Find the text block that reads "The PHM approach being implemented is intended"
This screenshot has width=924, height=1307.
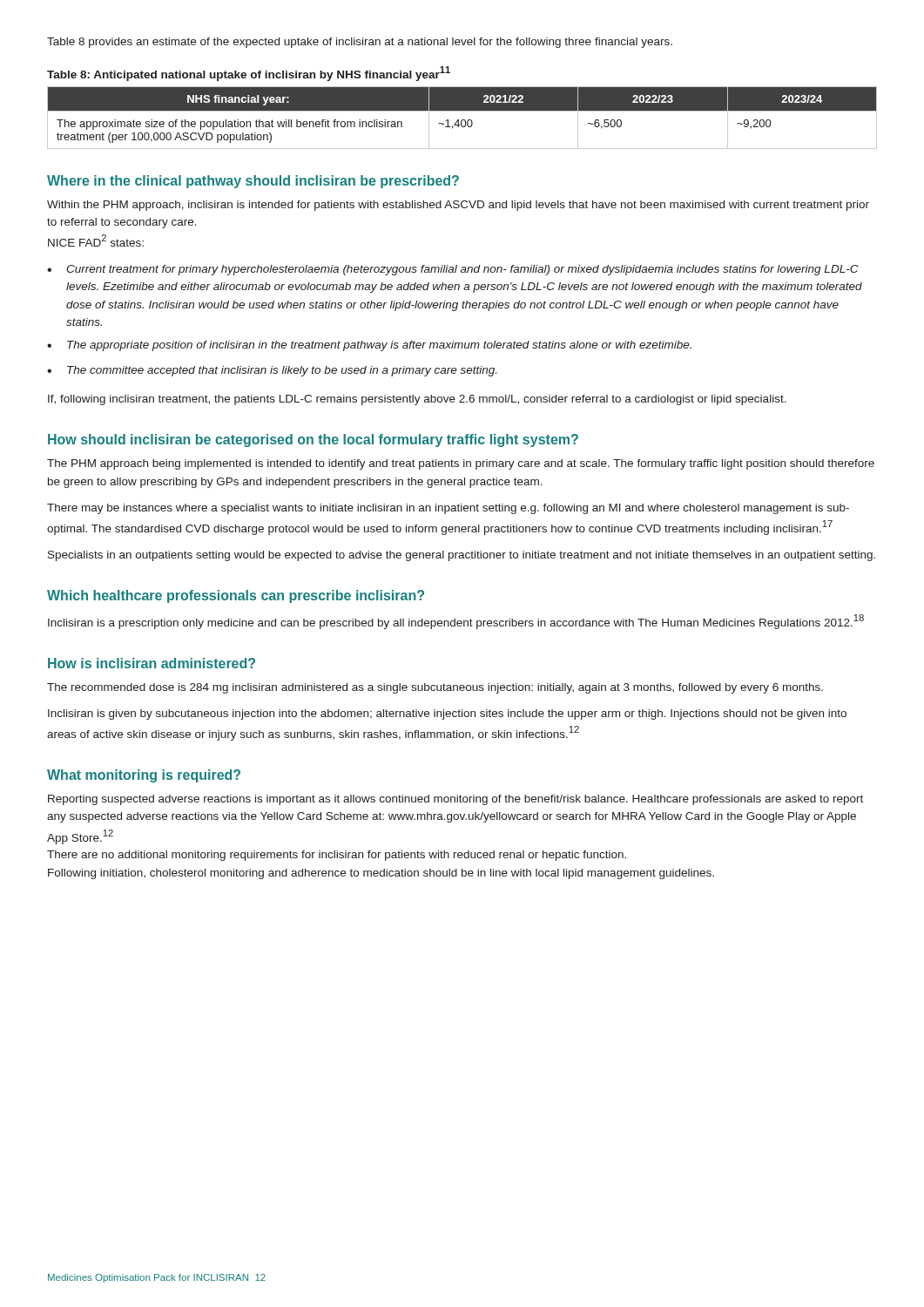[461, 472]
